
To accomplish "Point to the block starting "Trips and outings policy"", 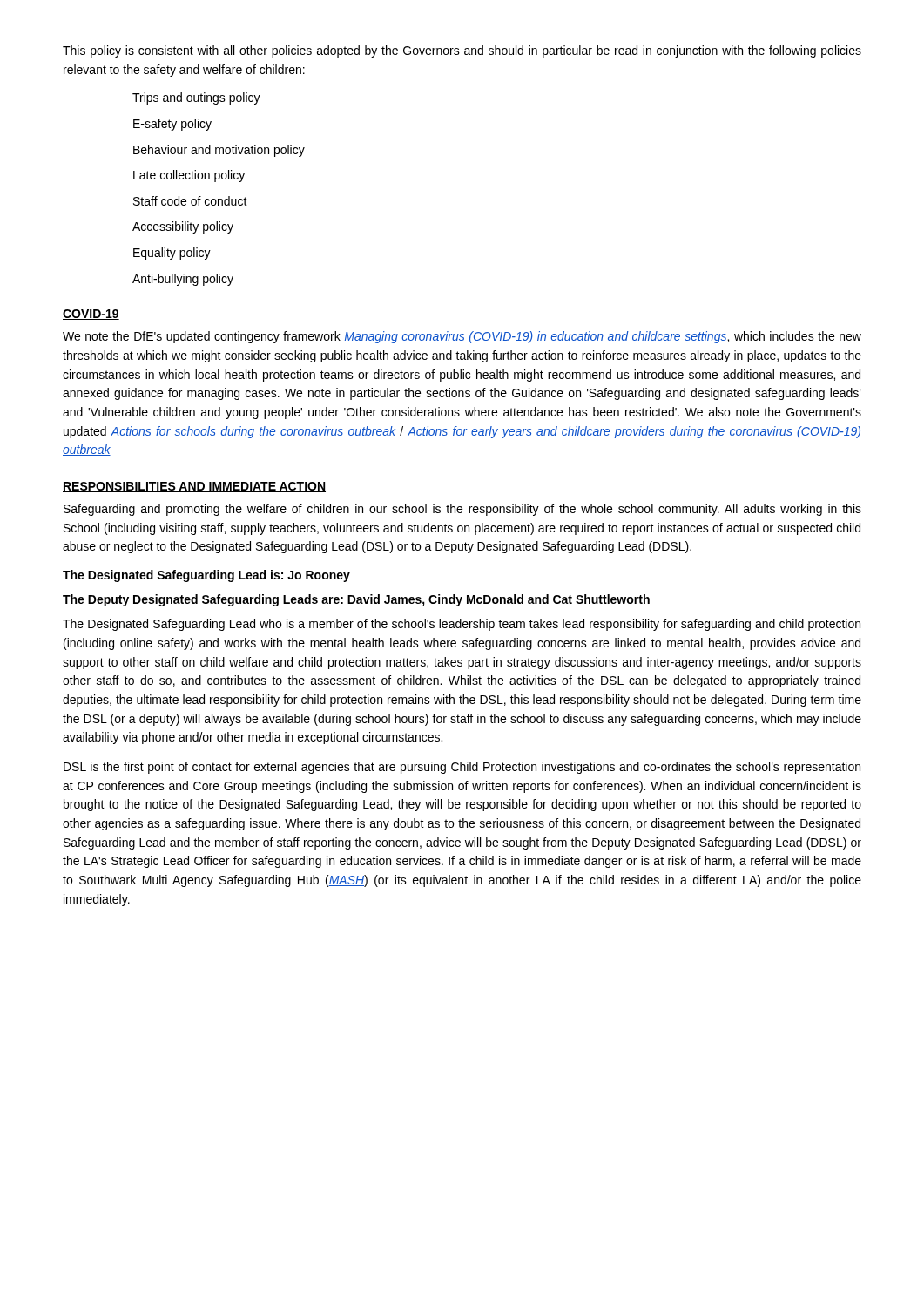I will [196, 98].
